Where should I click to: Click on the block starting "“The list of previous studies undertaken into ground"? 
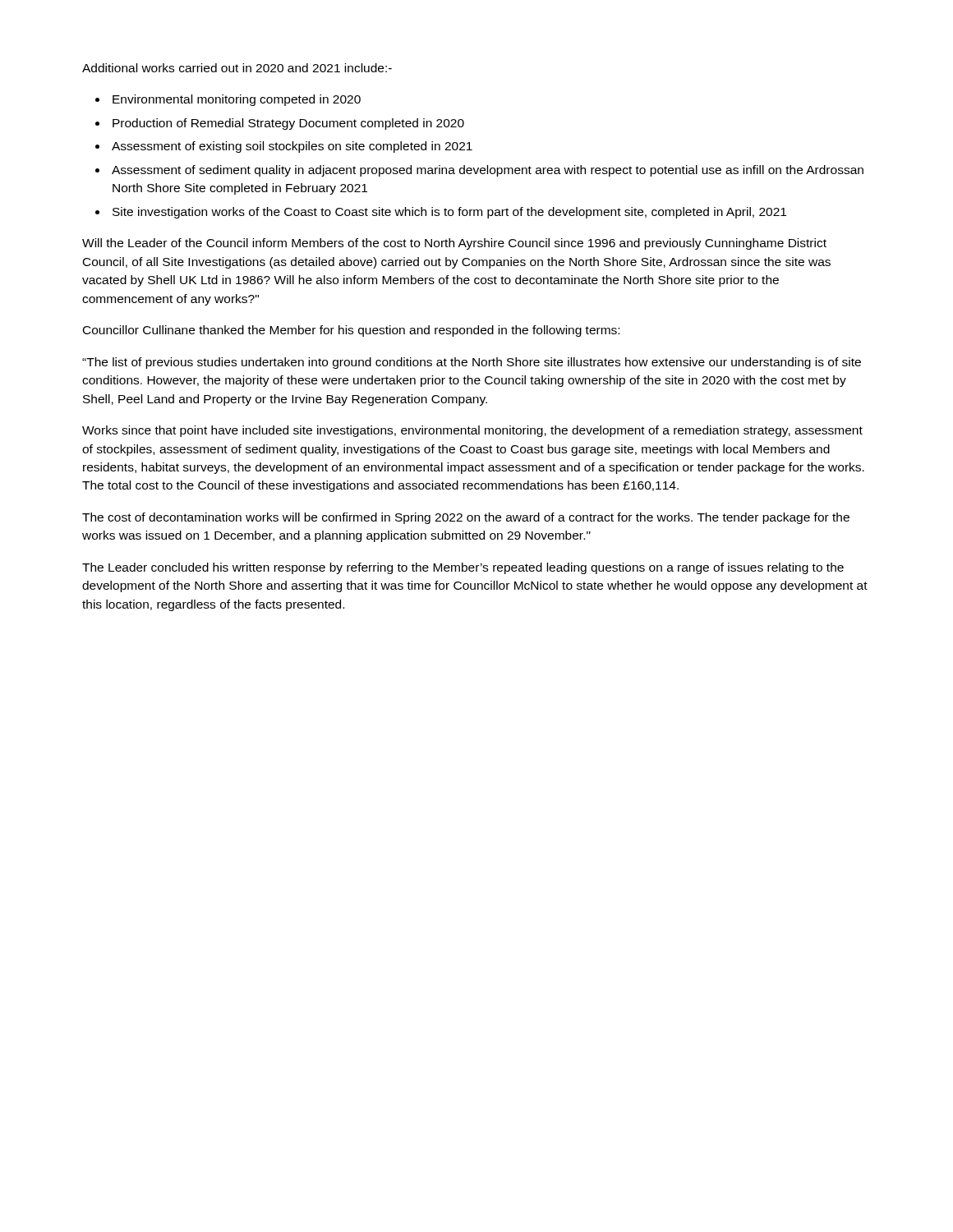click(472, 380)
